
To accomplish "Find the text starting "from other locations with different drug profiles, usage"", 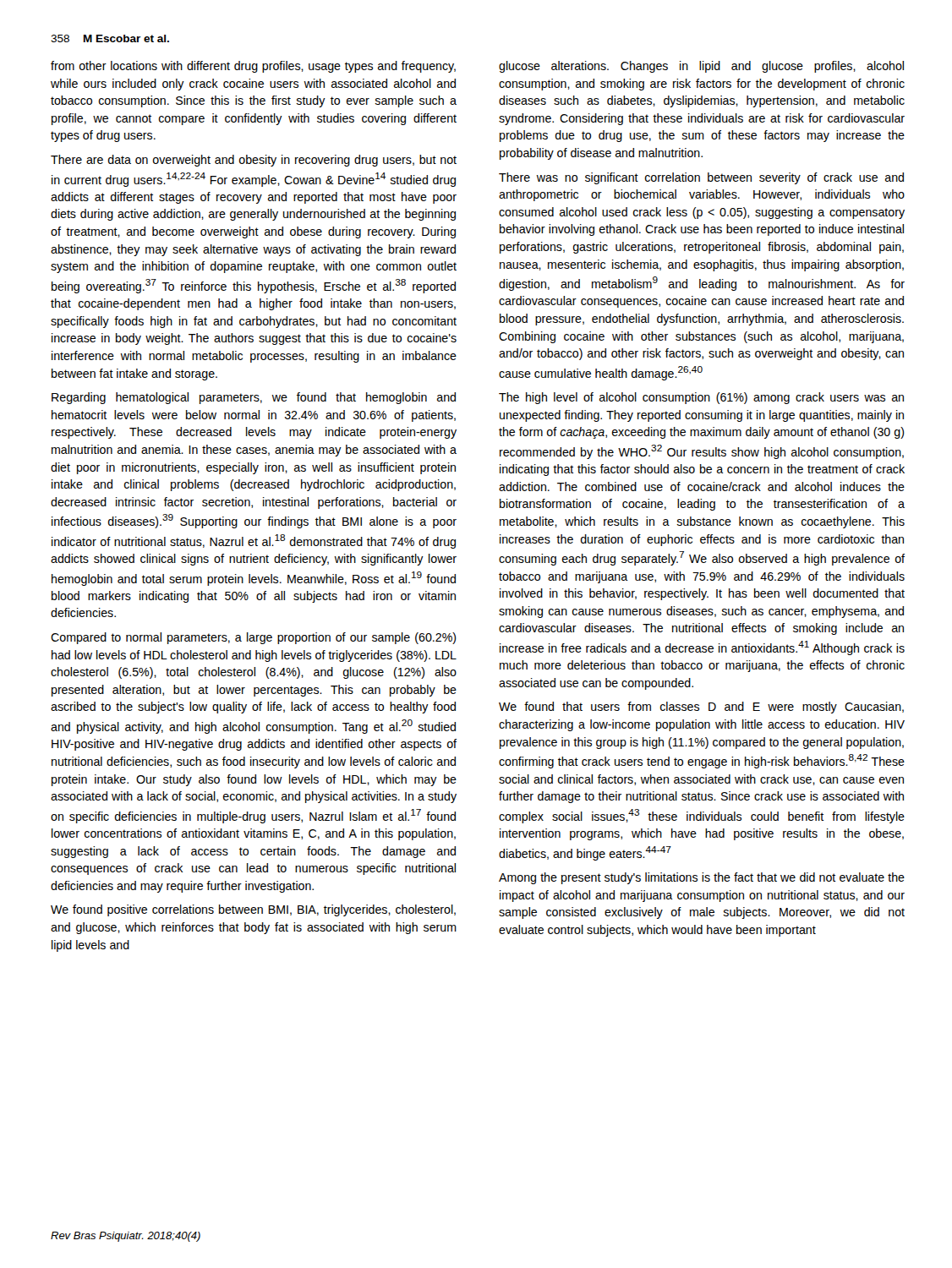I will [254, 506].
